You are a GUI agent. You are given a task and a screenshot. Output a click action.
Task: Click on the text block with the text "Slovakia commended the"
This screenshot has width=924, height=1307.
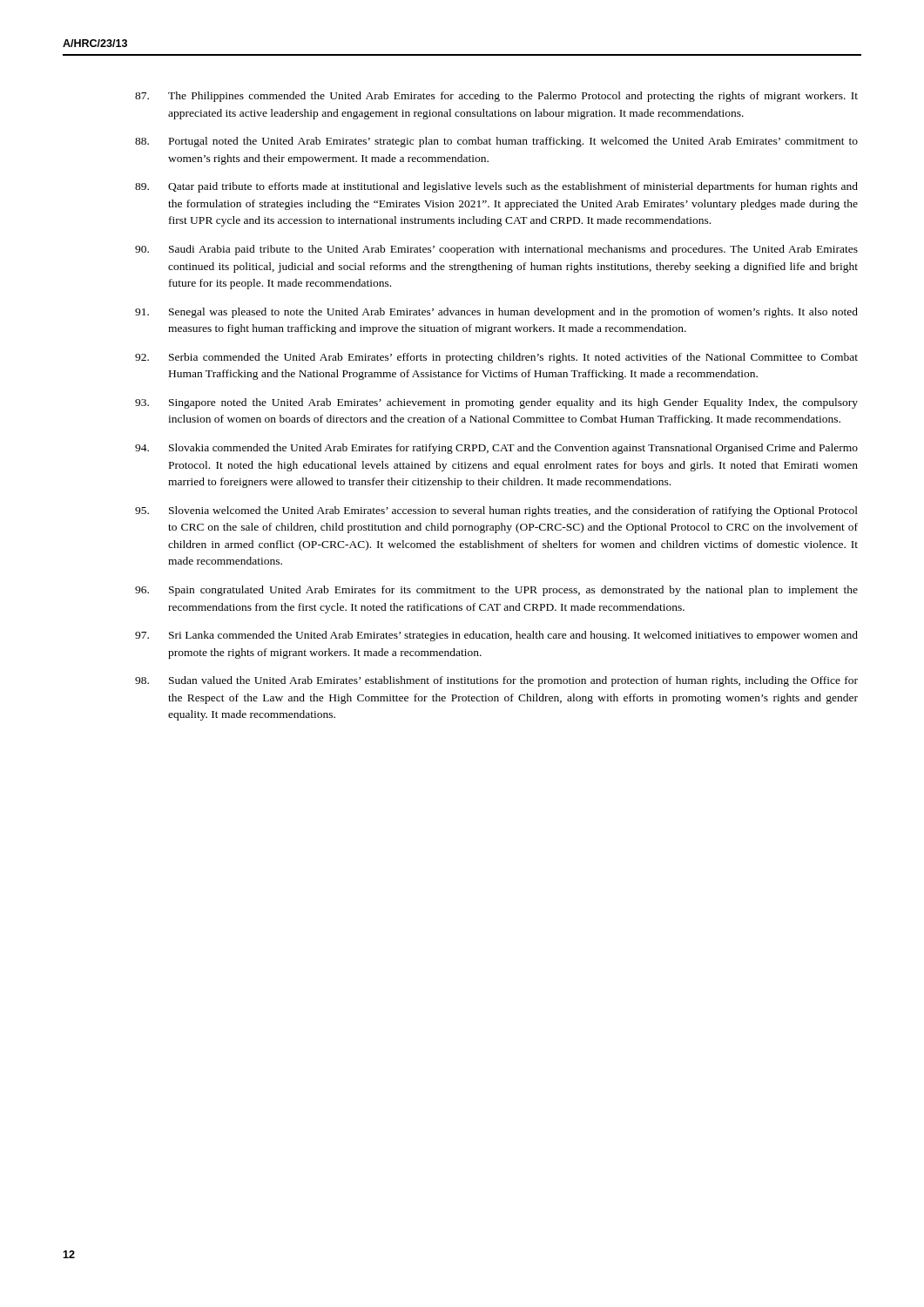click(496, 465)
